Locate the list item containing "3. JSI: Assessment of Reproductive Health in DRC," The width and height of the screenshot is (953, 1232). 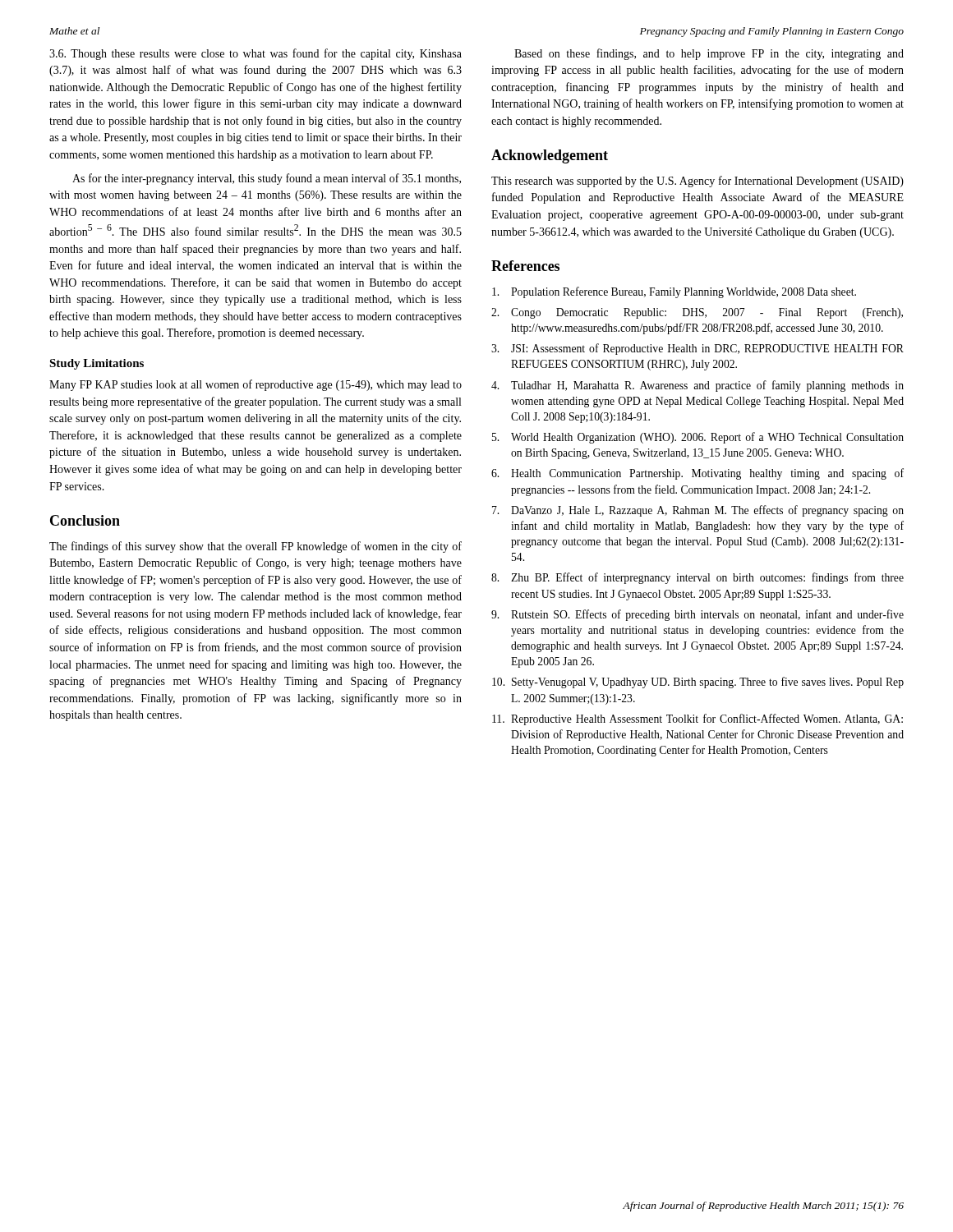(698, 357)
